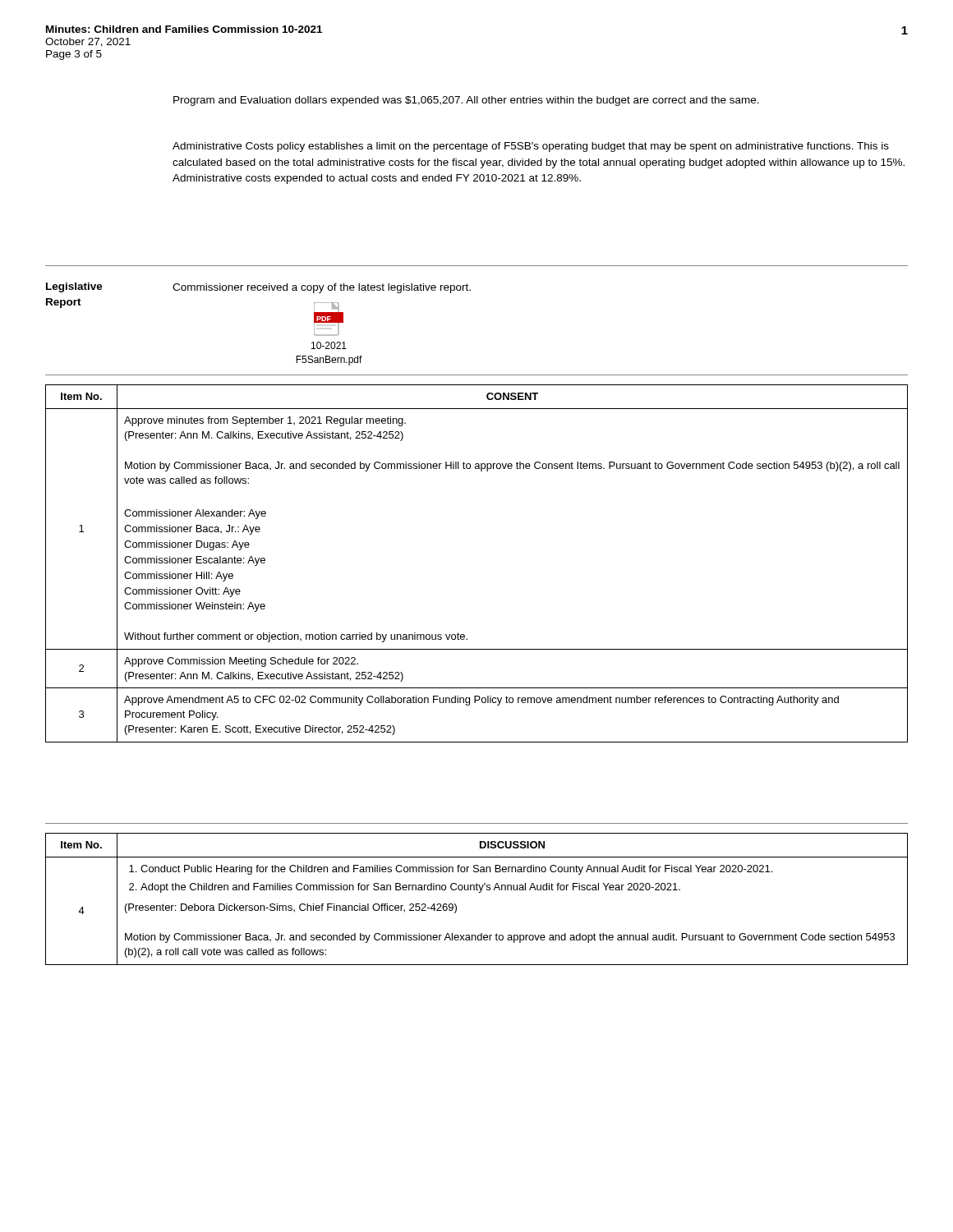Image resolution: width=953 pixels, height=1232 pixels.
Task: Click on the passage starting "Administrative Costs policy"
Action: pos(539,162)
